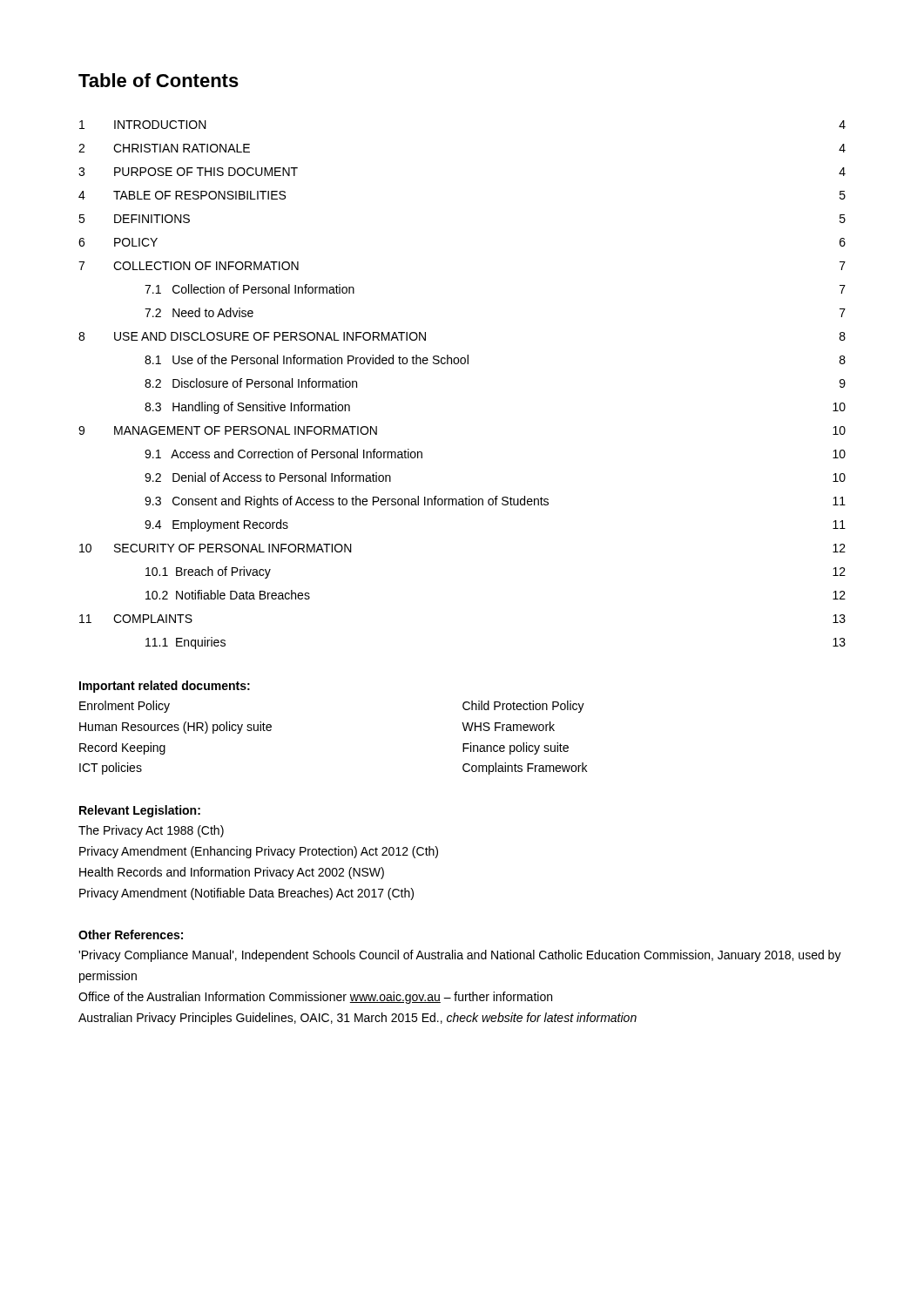This screenshot has width=924, height=1307.
Task: Click on the block starting "9.1 Access and Correction of Personal"
Action: [283, 453]
